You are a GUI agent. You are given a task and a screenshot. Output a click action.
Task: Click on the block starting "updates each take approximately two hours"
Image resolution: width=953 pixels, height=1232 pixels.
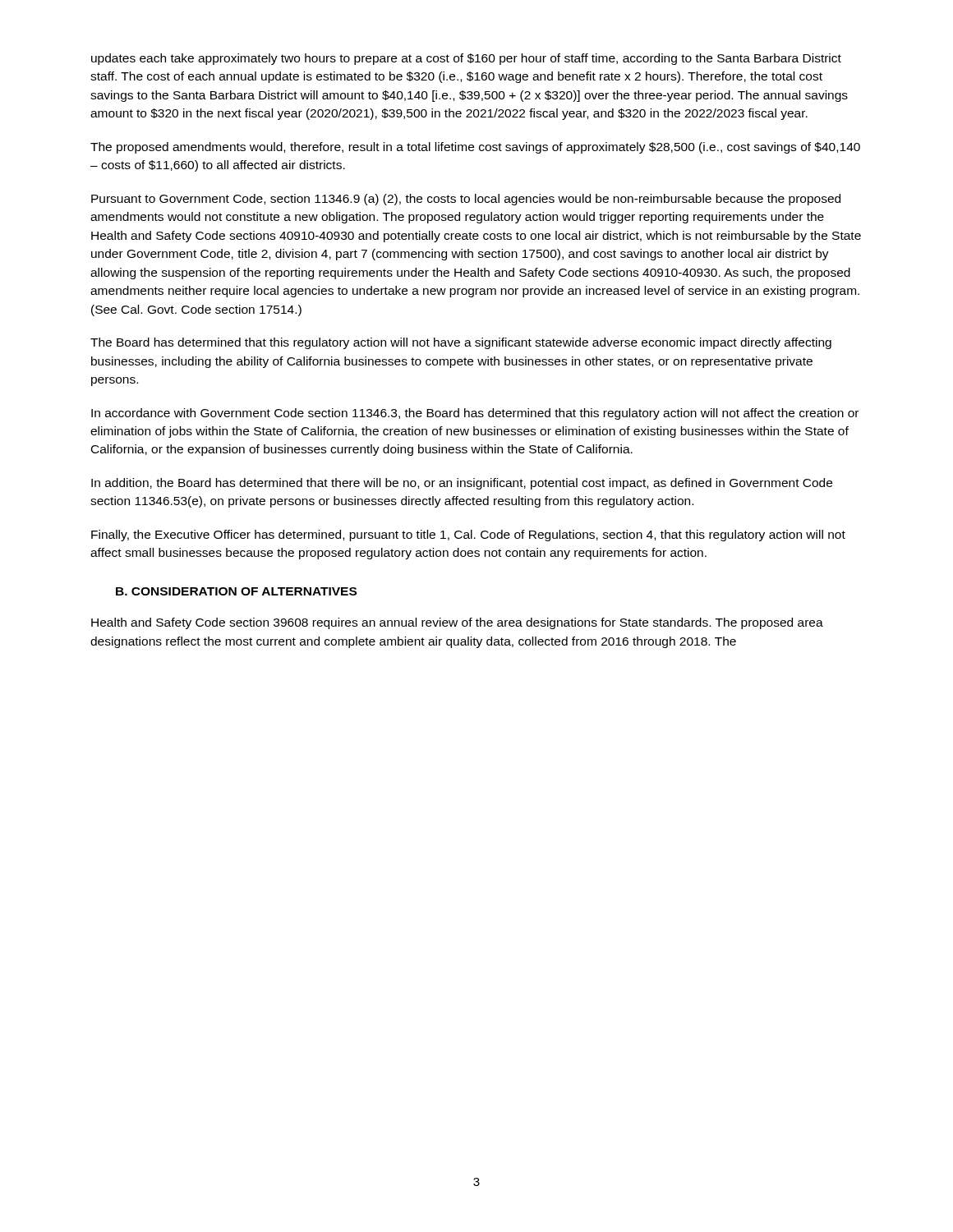469,86
